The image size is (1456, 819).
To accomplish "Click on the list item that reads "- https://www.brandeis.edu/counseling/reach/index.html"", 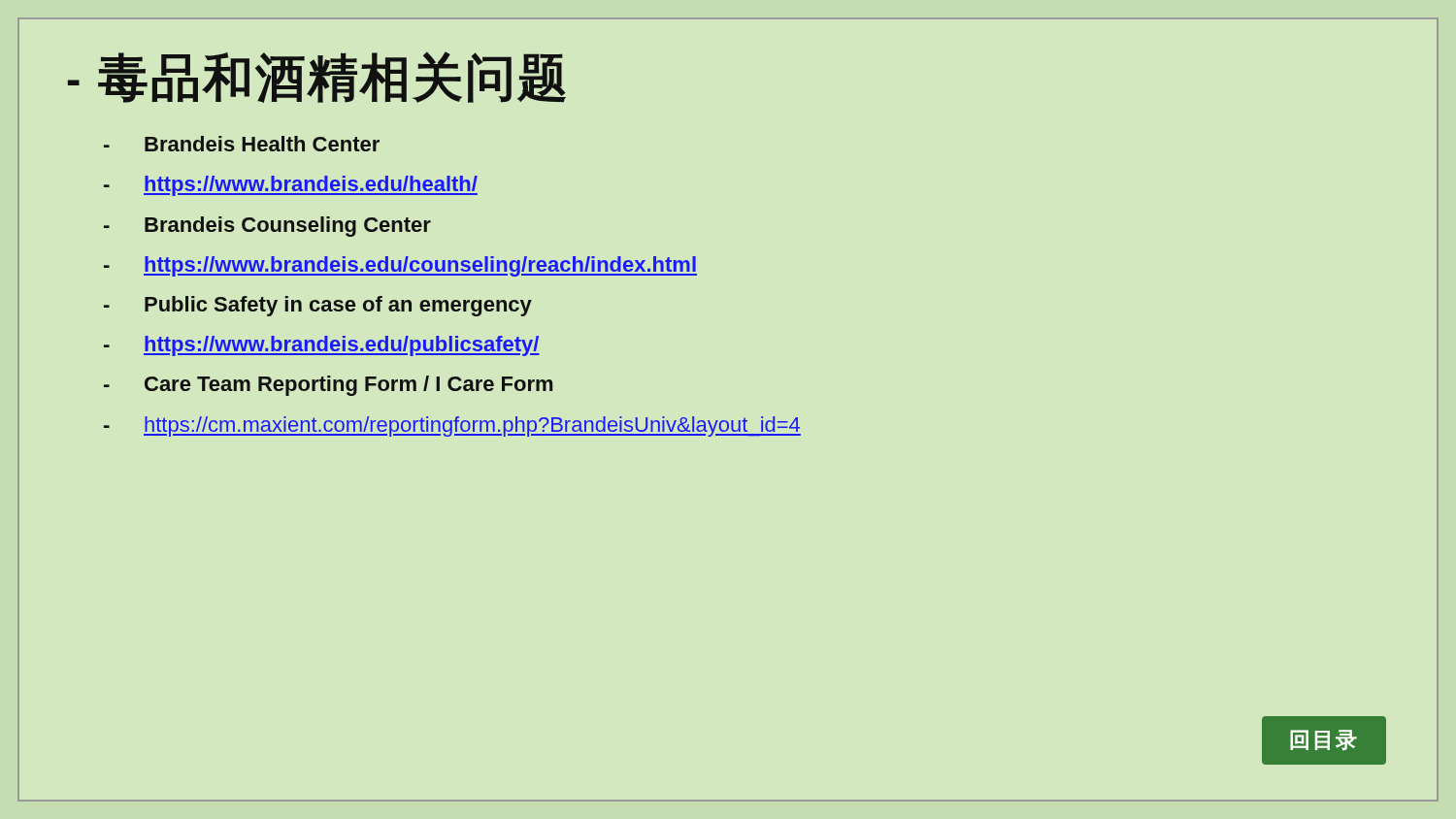I will coord(400,264).
